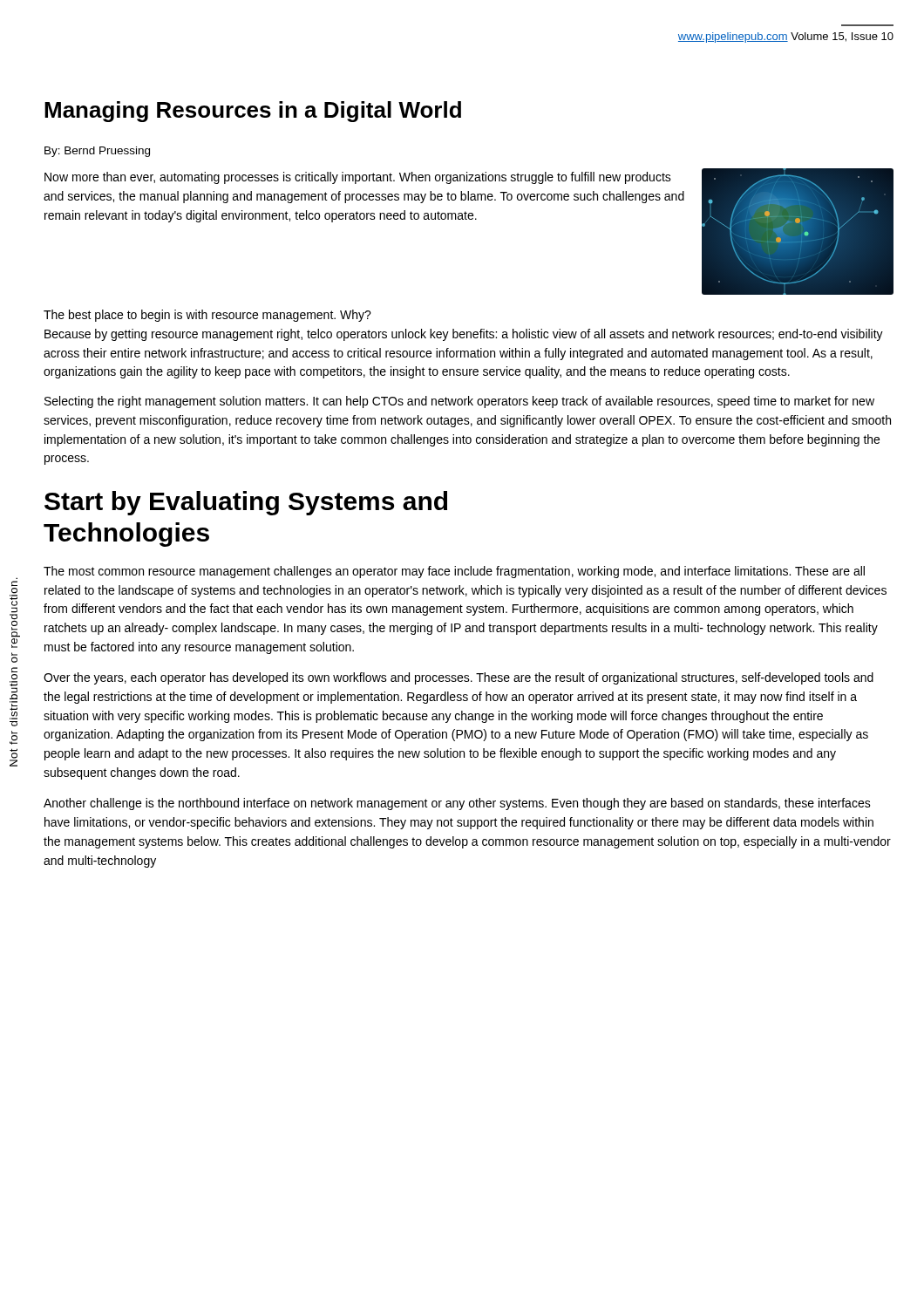Click on the text block containing "Now more than ever, automating processes is critically"
924x1308 pixels.
coord(364,196)
